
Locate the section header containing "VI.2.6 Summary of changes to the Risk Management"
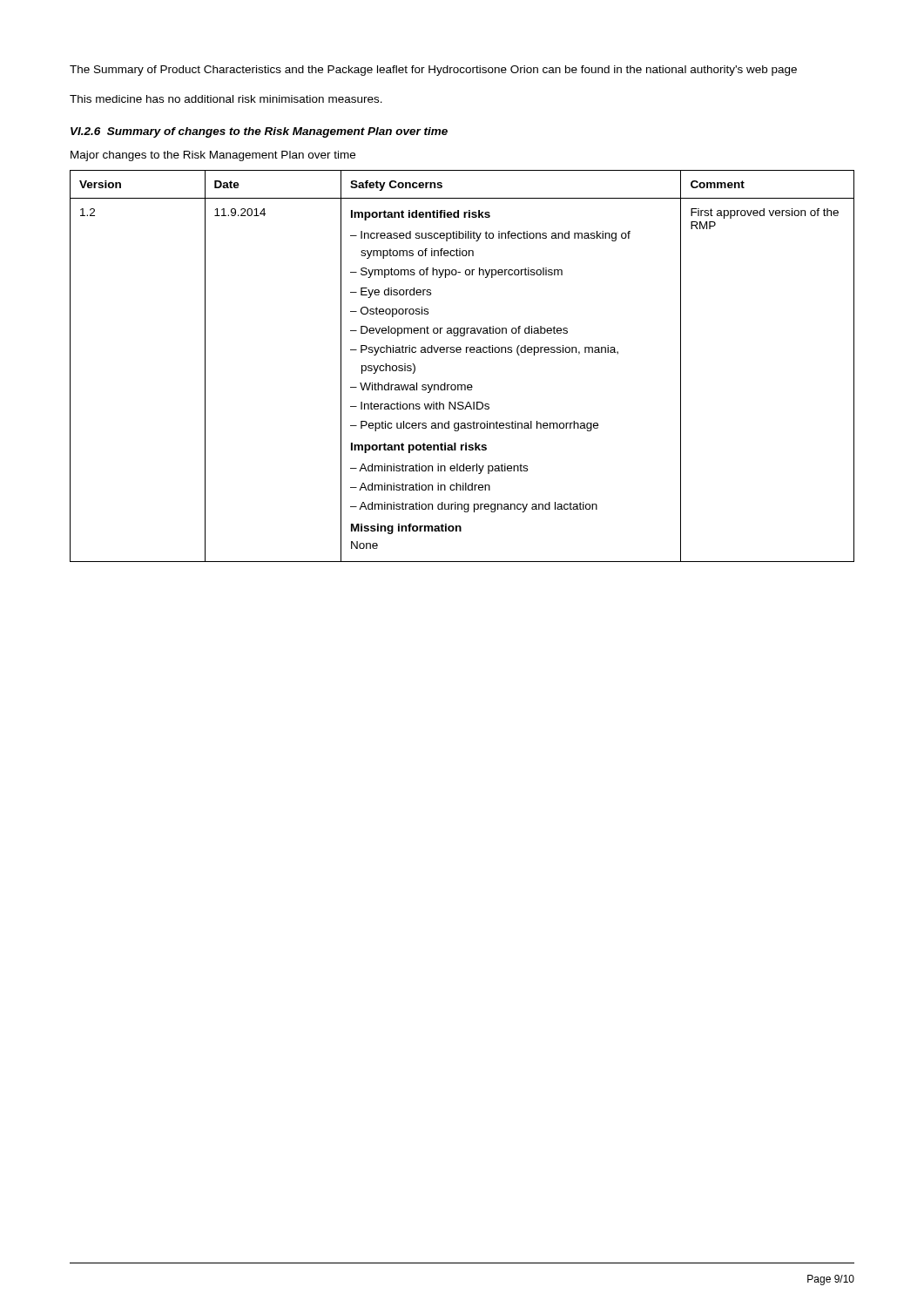point(259,131)
